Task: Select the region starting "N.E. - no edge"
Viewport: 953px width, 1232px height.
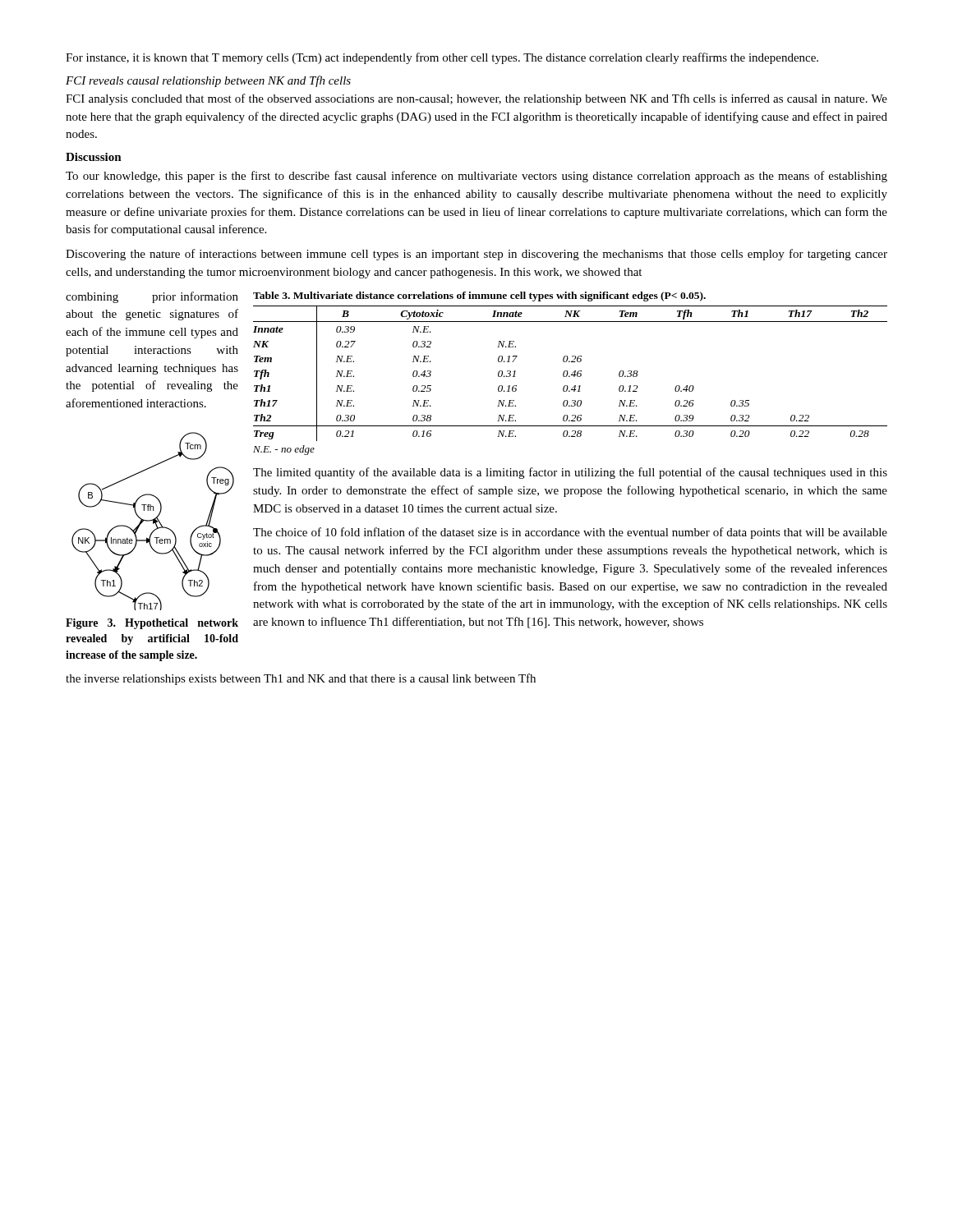Action: (x=284, y=449)
